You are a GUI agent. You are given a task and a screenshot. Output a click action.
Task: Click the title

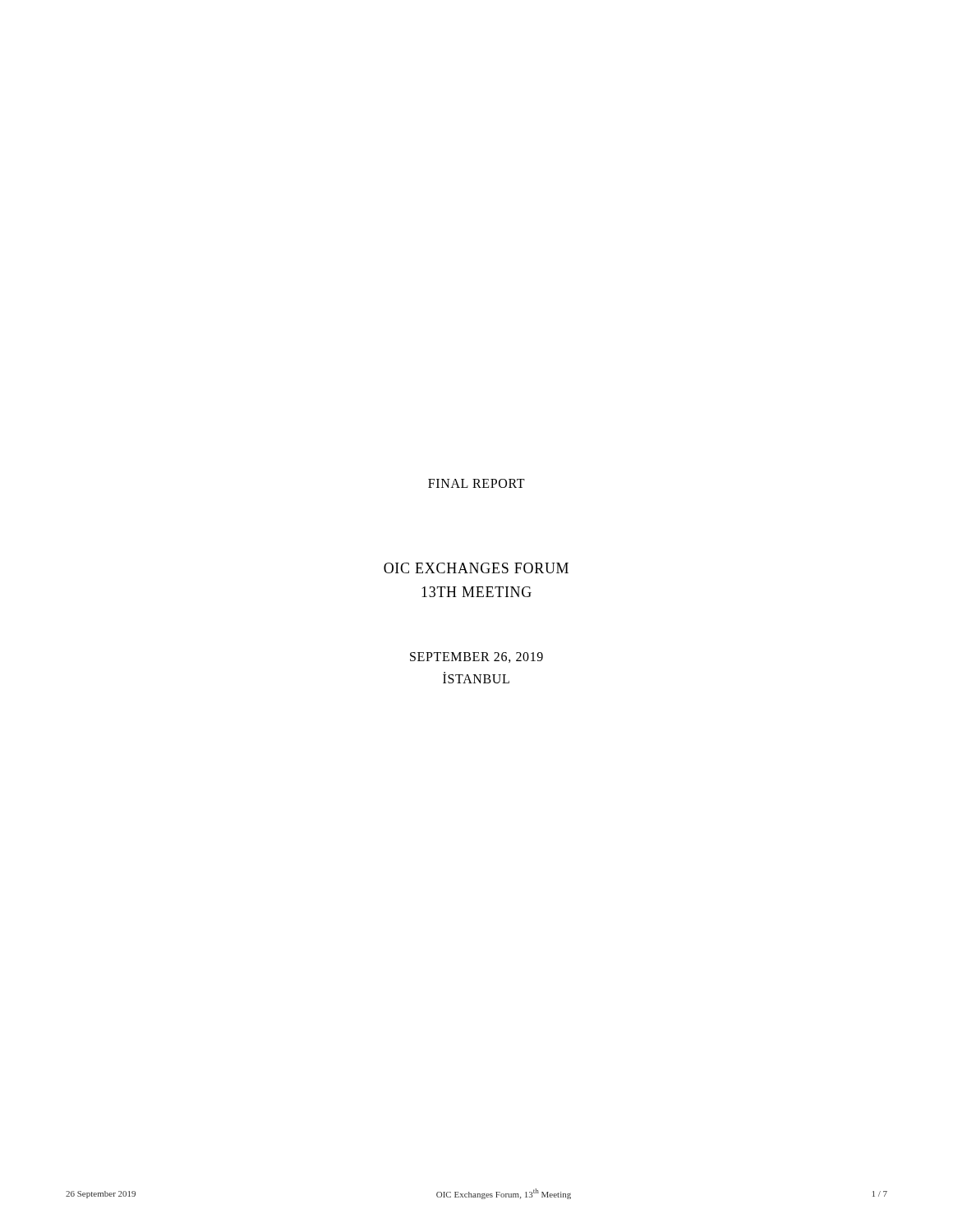tap(476, 583)
